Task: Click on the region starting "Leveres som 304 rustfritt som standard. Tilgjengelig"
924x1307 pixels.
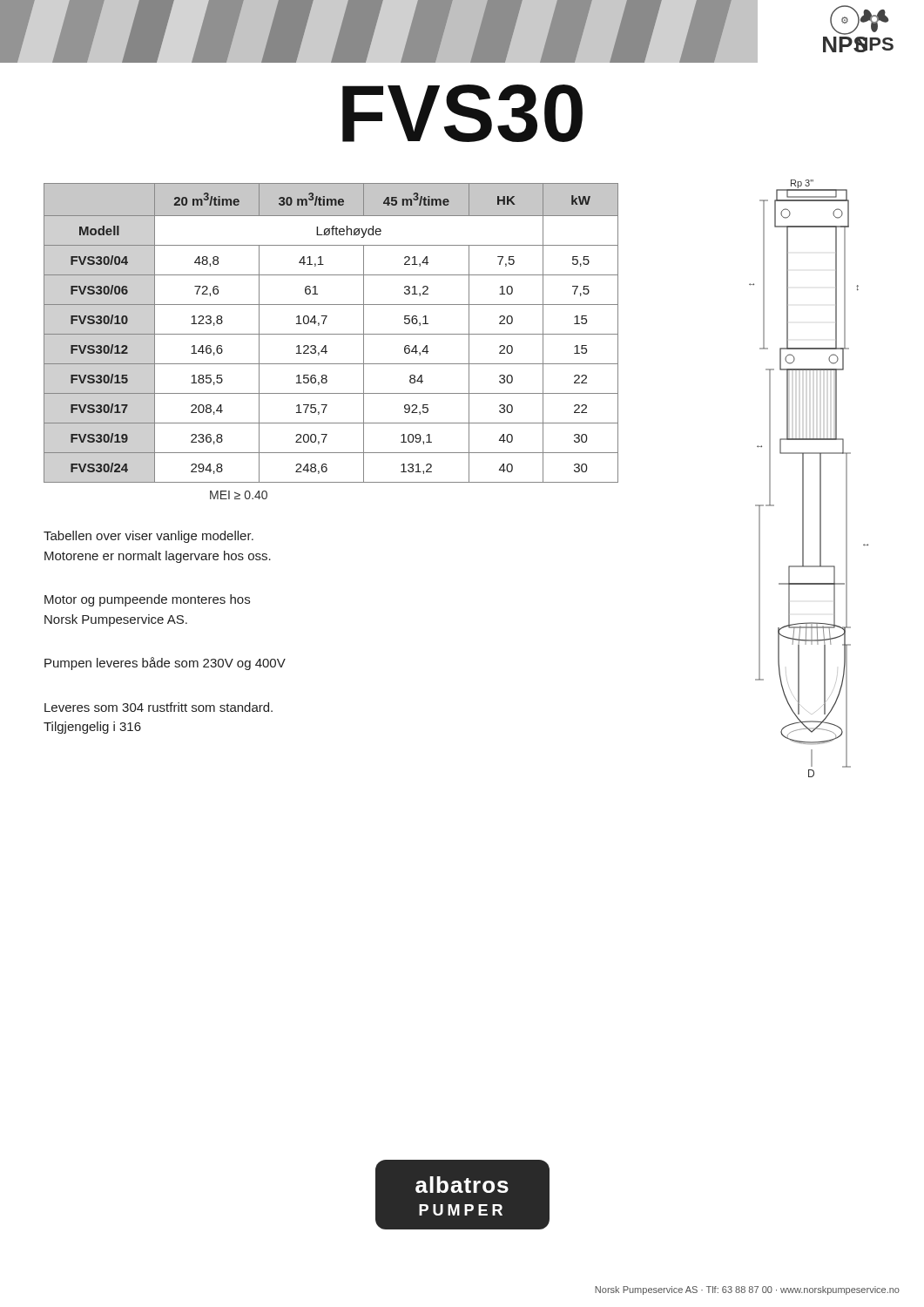Action: (159, 716)
